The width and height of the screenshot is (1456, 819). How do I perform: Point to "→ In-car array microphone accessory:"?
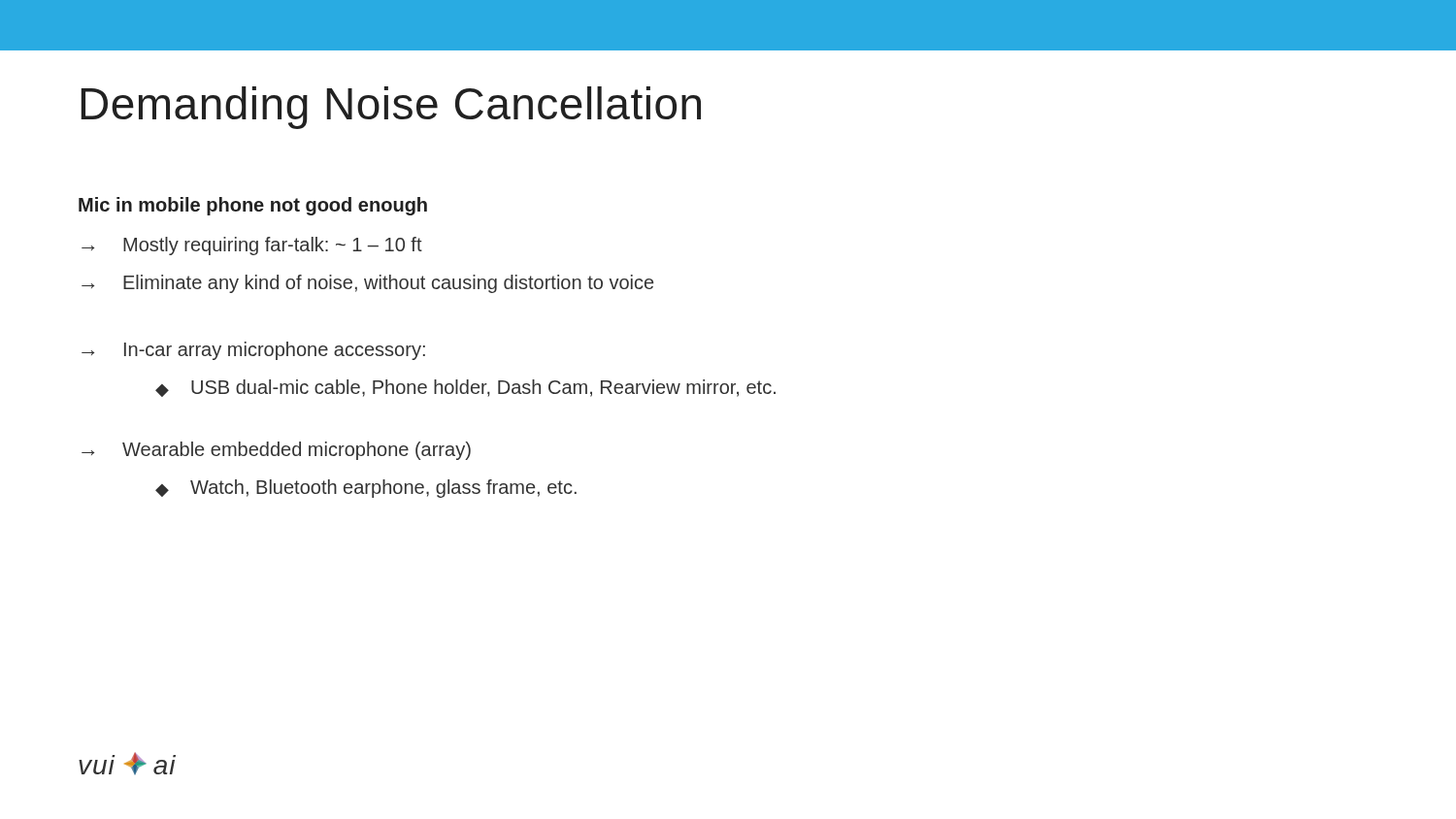click(252, 352)
